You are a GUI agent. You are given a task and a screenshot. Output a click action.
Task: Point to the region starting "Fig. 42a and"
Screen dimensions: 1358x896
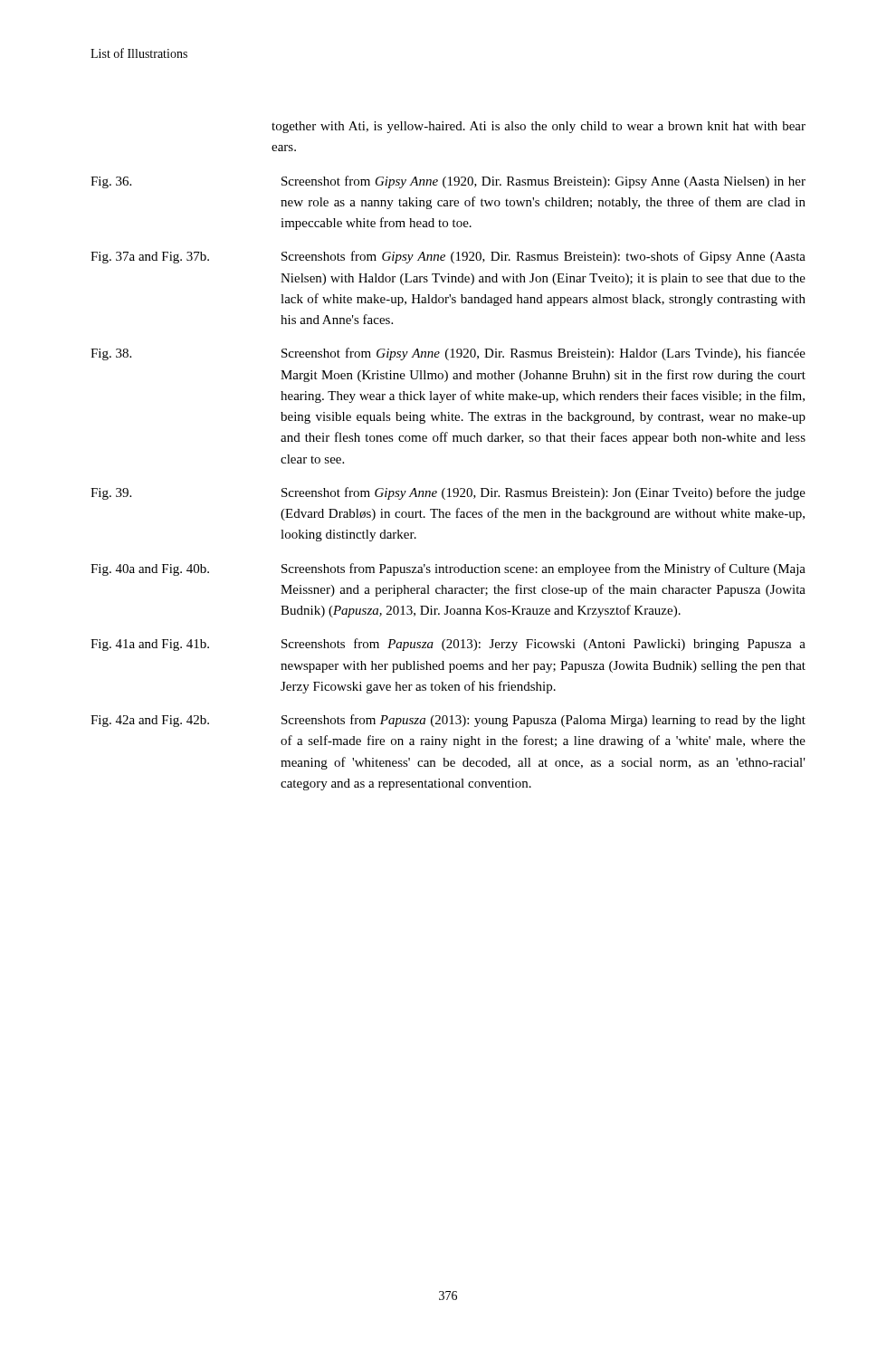pyautogui.click(x=448, y=752)
